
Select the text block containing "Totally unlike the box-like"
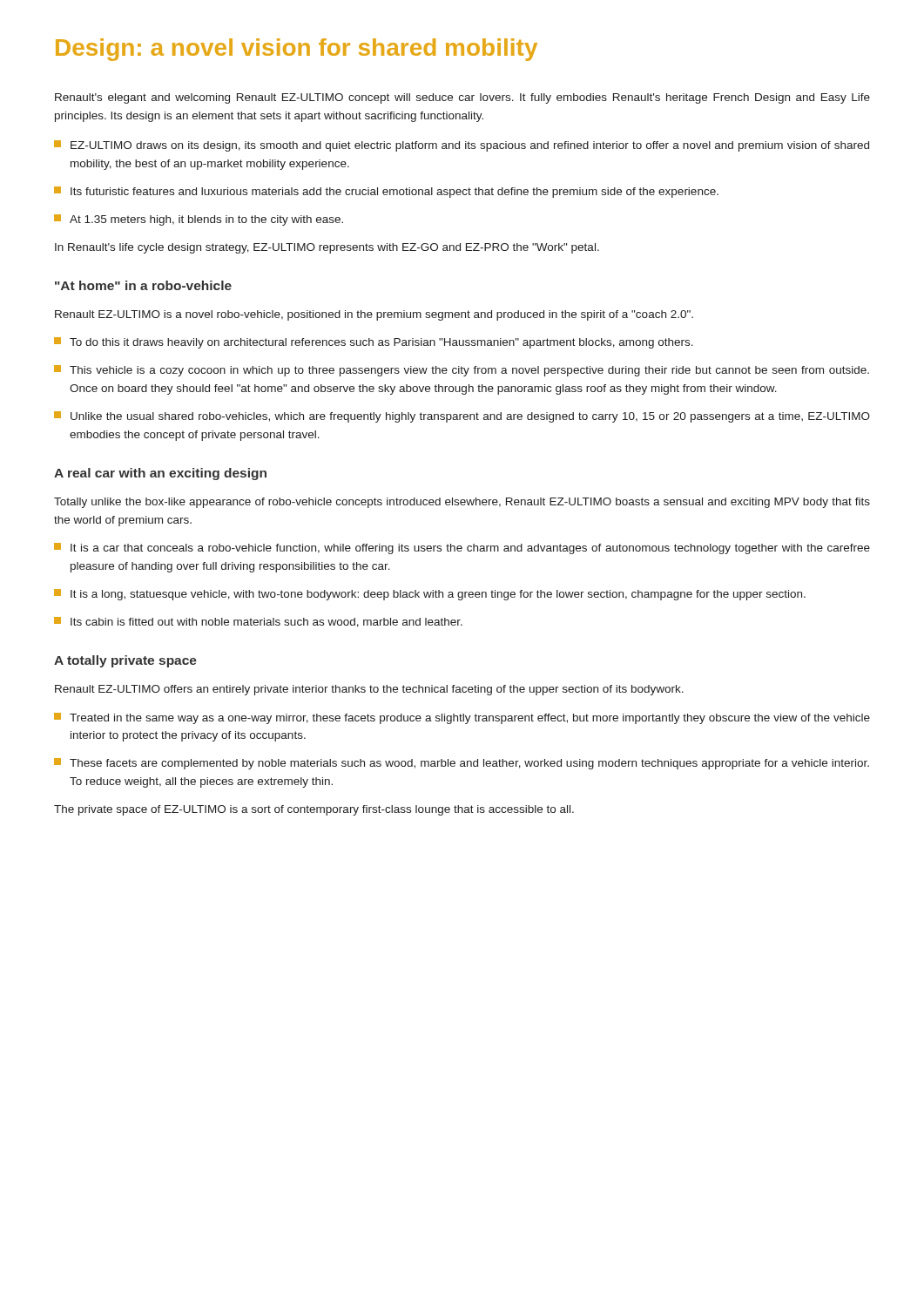(x=462, y=511)
